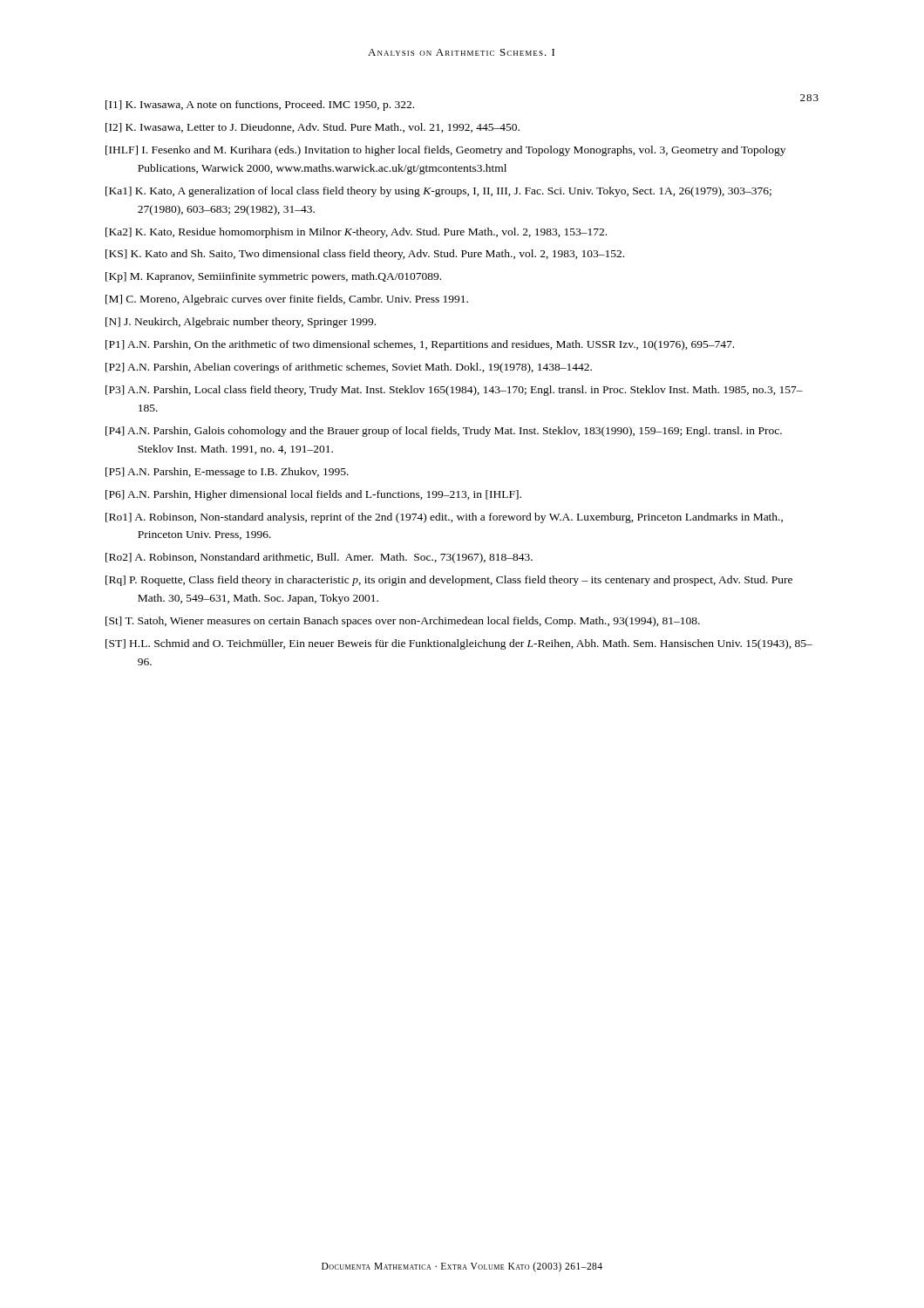Click the passage that begins "[P2] A.N. Parshin, Abelian coverings of"
Screen dimensions: 1308x924
point(349,367)
